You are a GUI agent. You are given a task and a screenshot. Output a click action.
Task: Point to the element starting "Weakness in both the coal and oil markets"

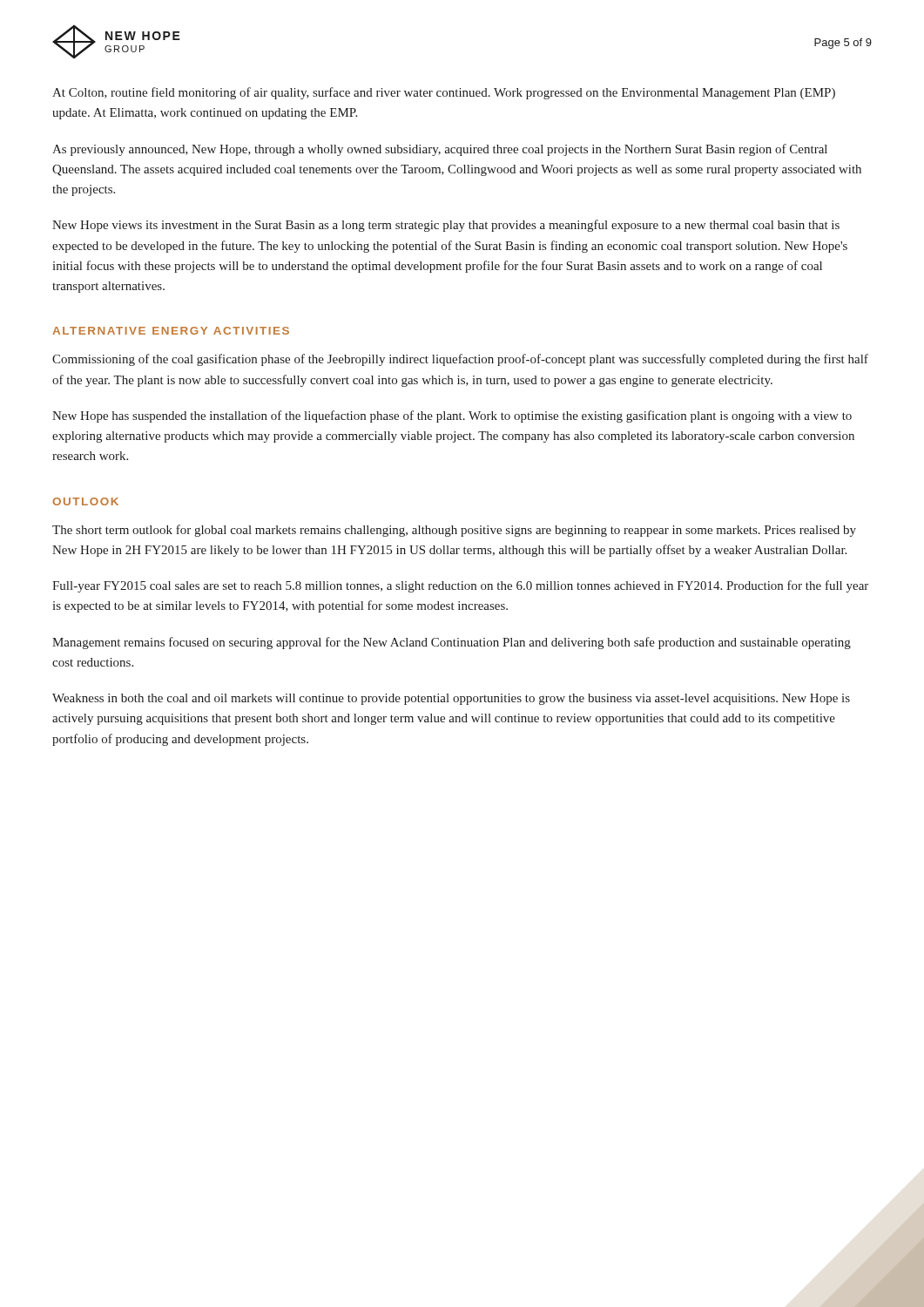(x=451, y=718)
